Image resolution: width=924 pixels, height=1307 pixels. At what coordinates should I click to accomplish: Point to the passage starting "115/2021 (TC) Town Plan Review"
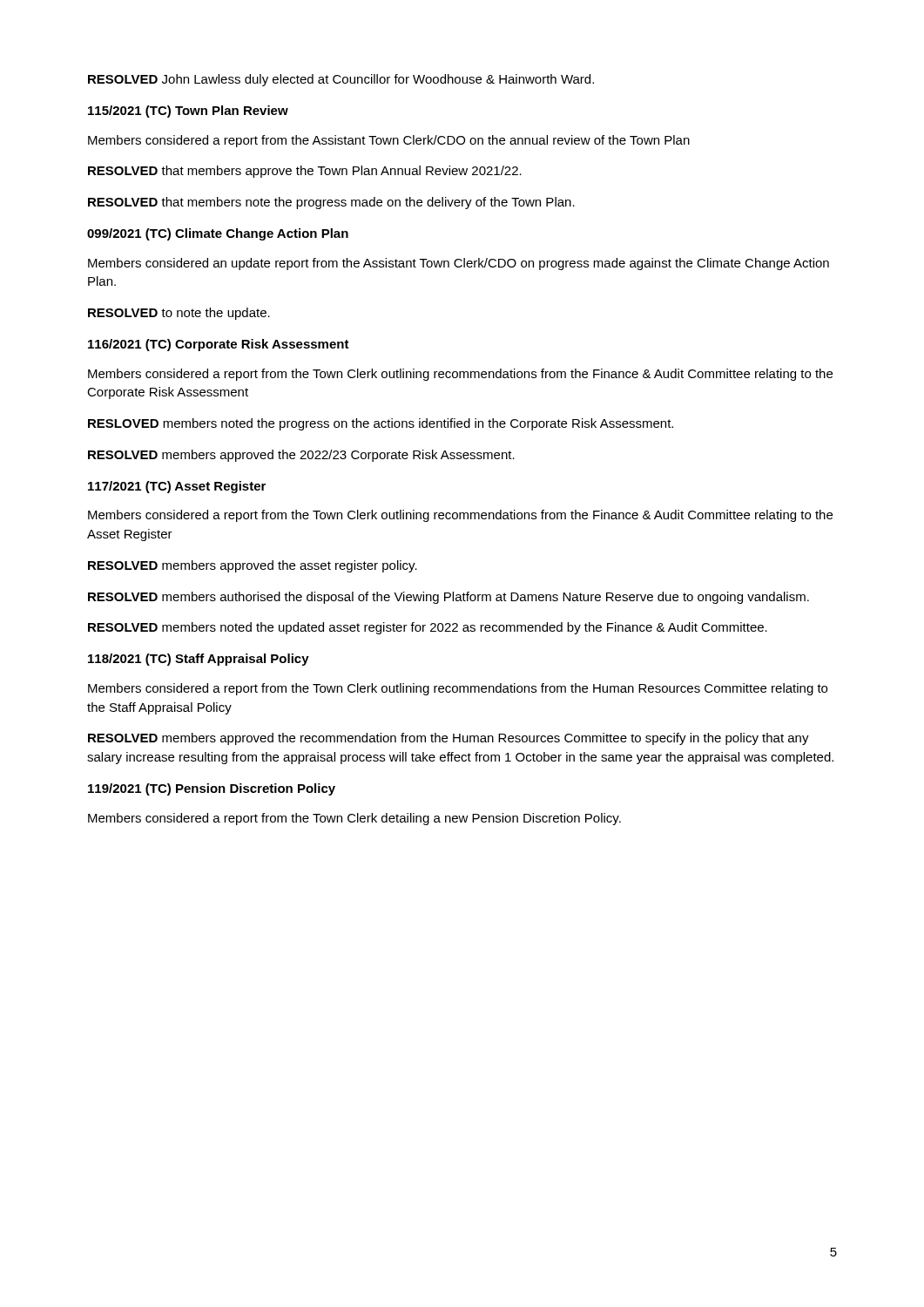click(x=188, y=112)
